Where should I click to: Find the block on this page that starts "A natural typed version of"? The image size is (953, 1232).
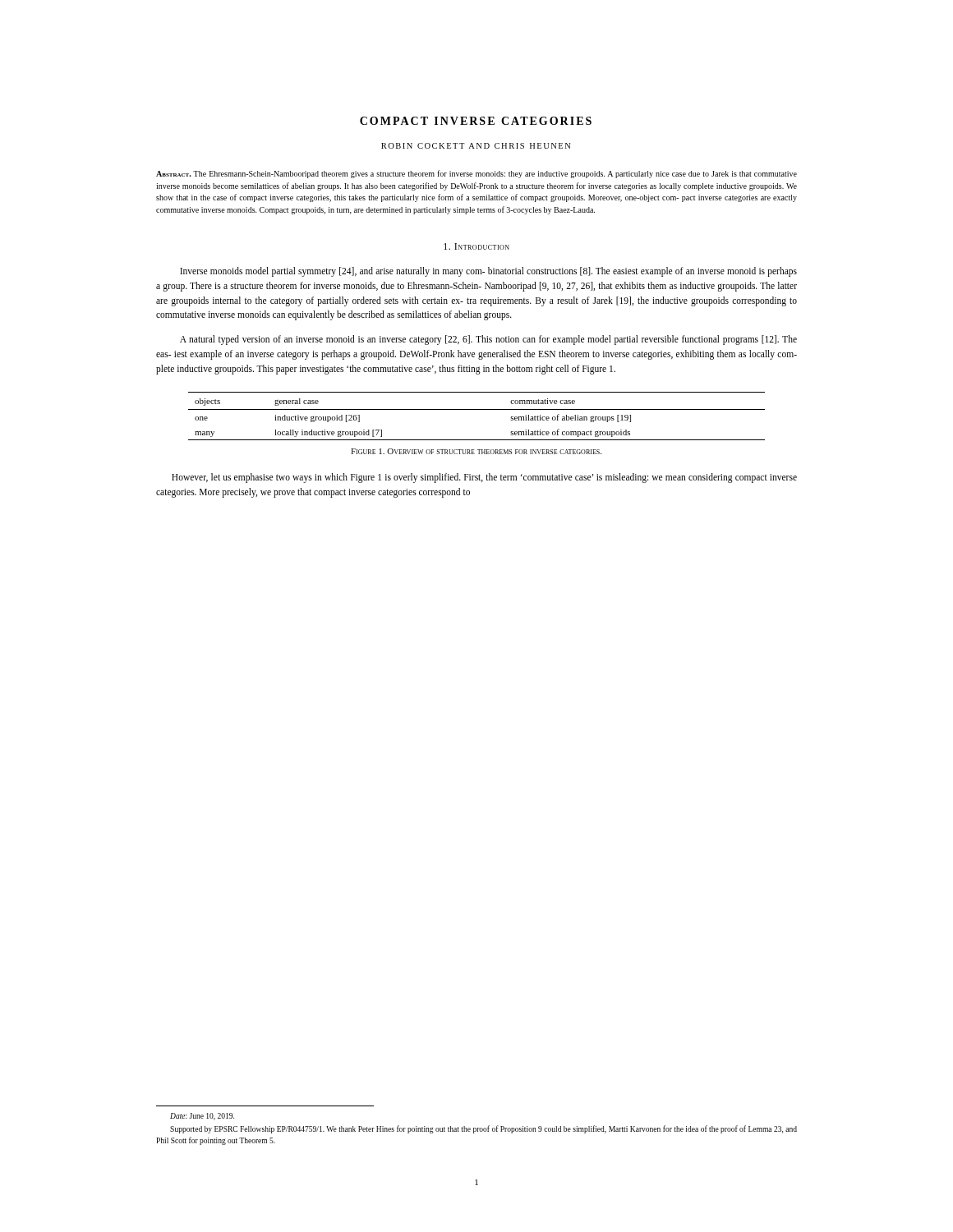pos(476,354)
